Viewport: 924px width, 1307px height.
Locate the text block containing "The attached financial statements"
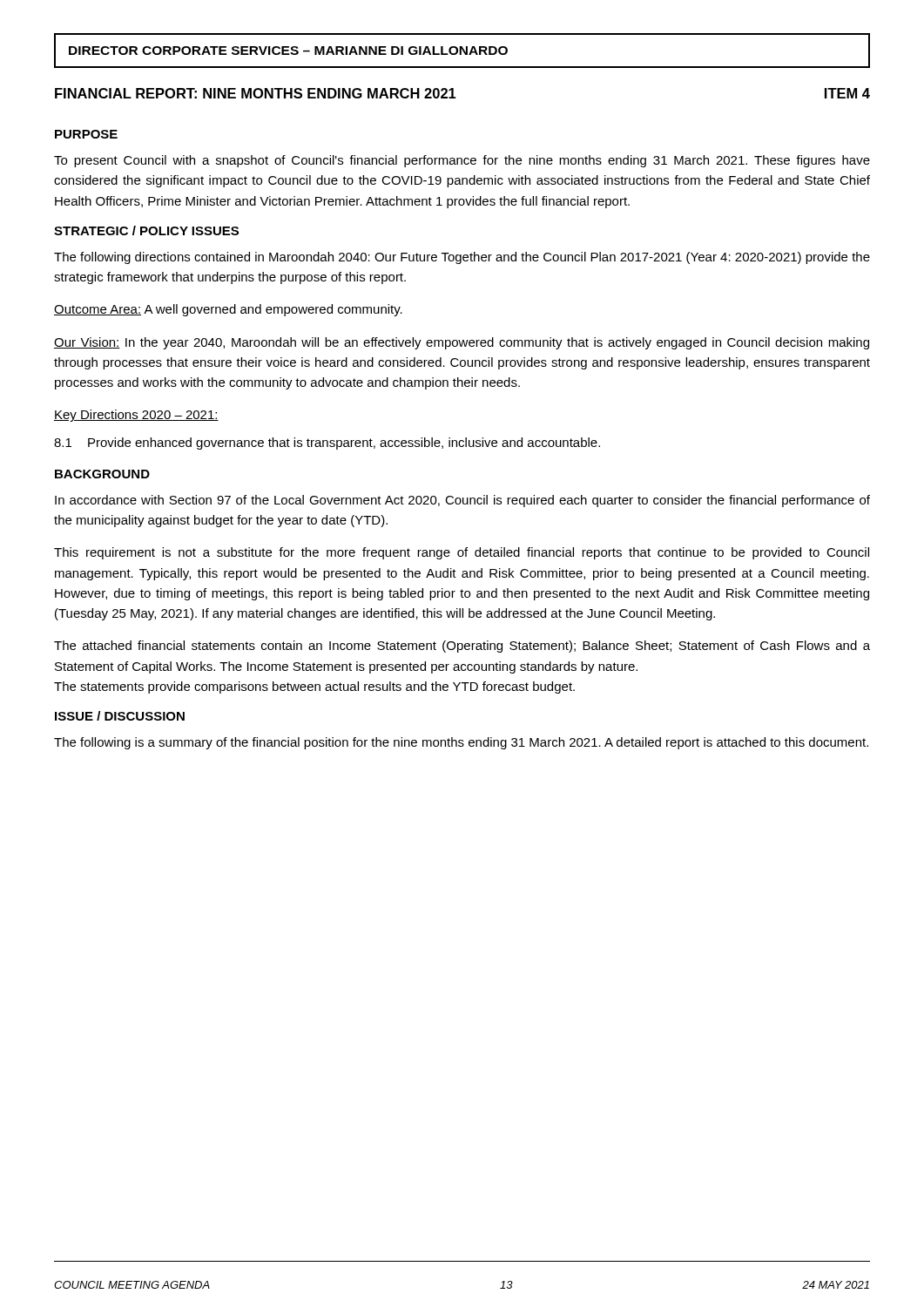[x=462, y=666]
